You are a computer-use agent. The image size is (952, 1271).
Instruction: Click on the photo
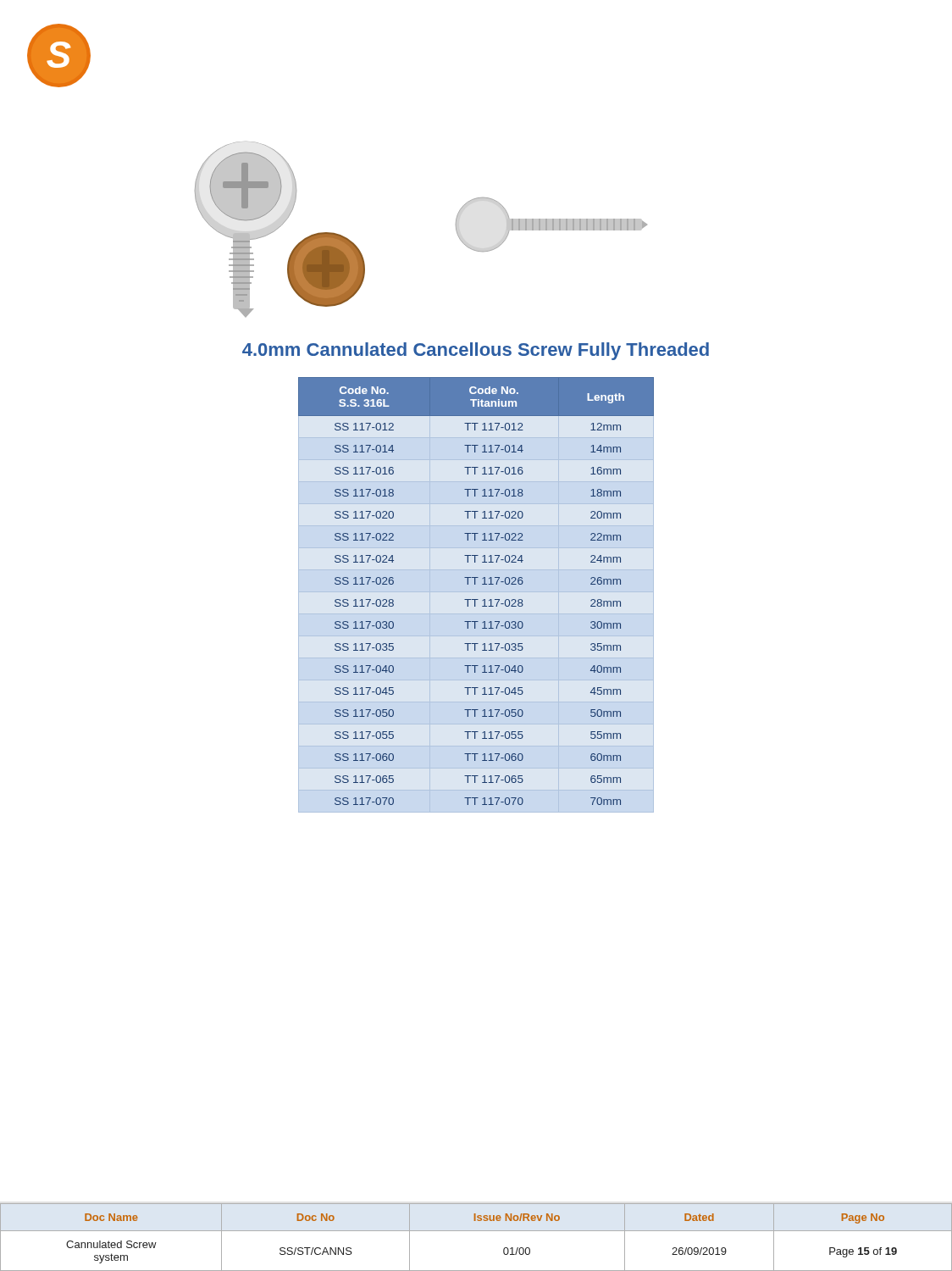[364, 212]
